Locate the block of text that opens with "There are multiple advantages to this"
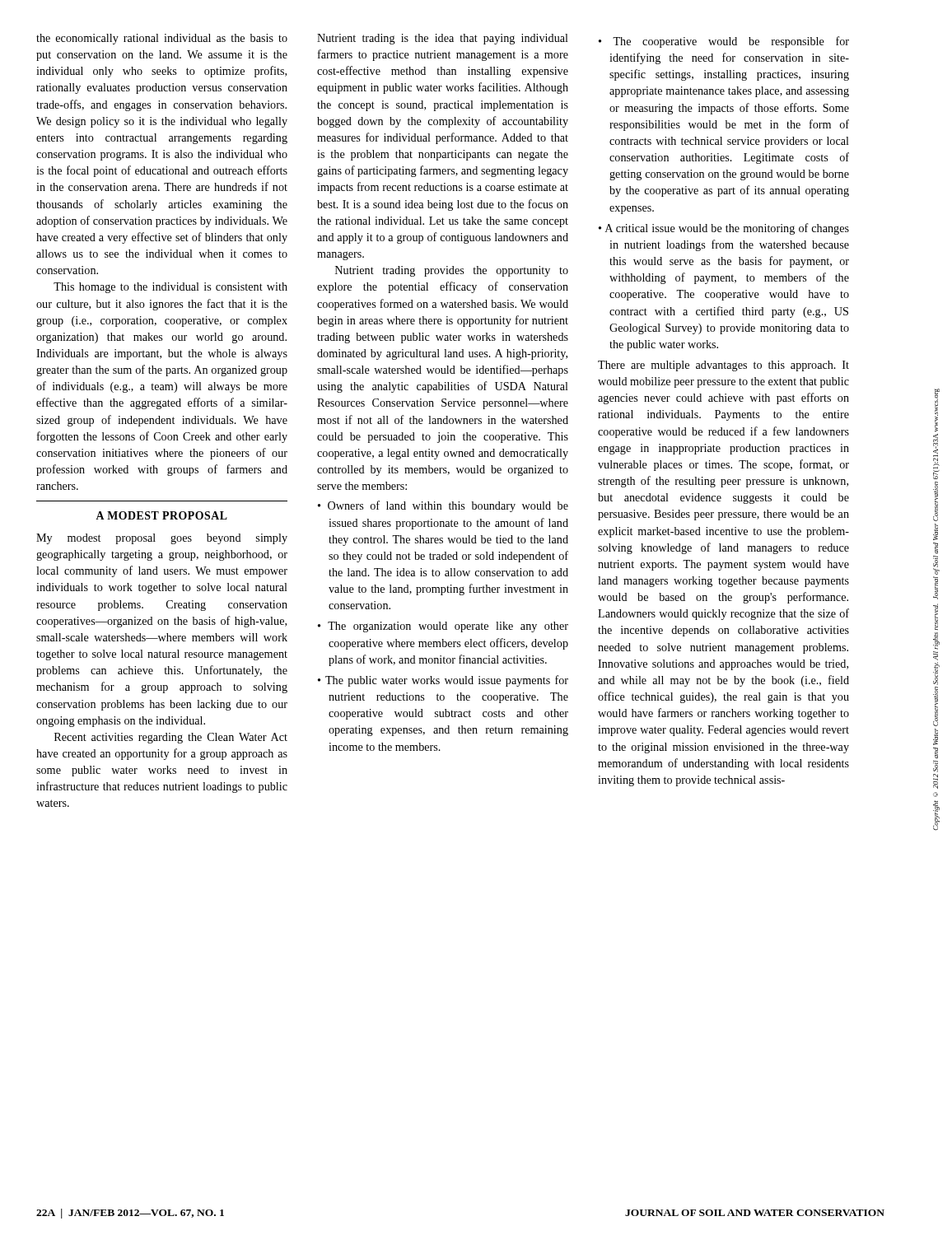The height and width of the screenshot is (1235, 952). tap(723, 572)
